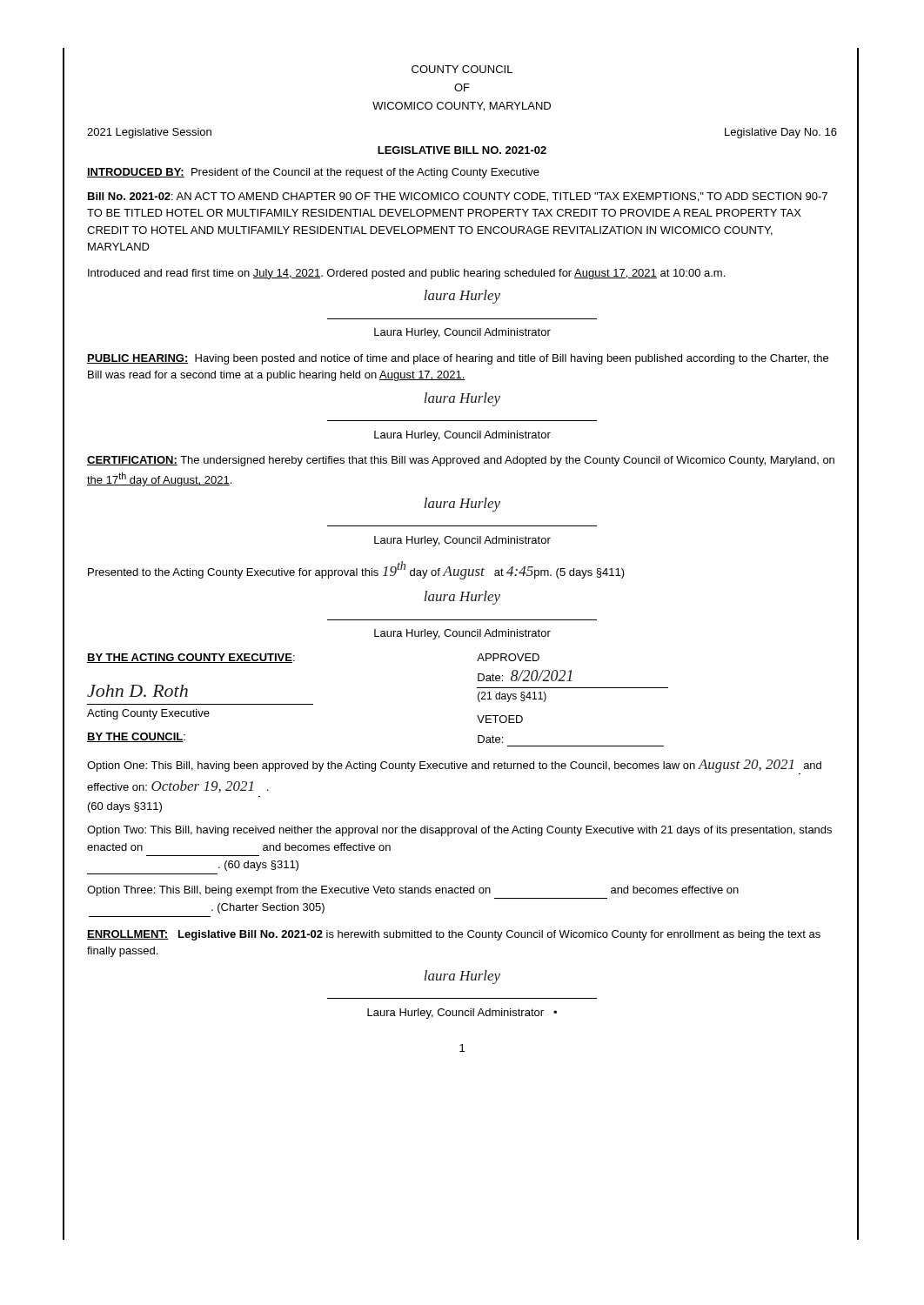Find the text block containing "Introduced and read first"
Screen dimensions: 1305x924
(462, 304)
